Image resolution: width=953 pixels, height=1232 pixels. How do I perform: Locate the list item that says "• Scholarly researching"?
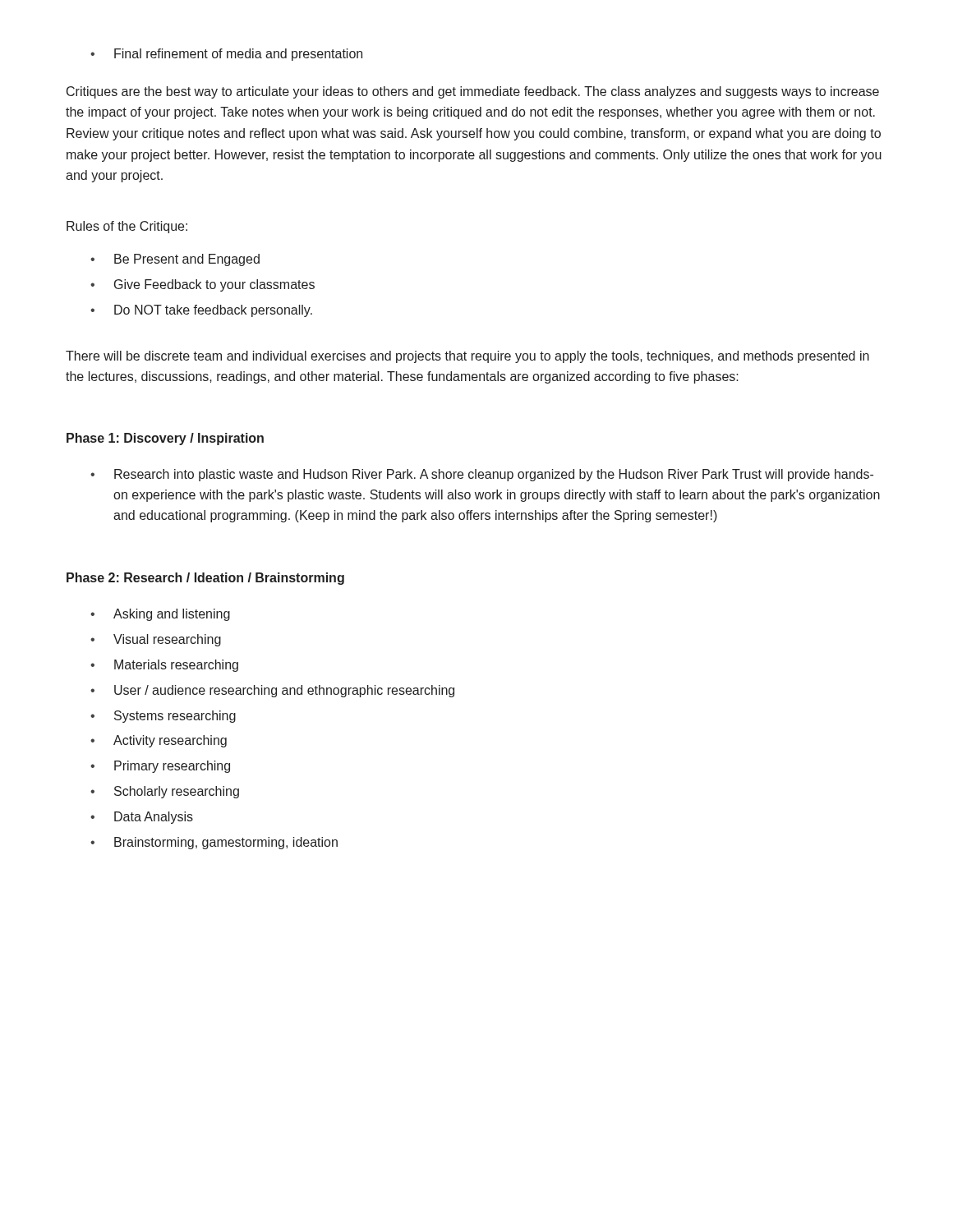click(165, 792)
